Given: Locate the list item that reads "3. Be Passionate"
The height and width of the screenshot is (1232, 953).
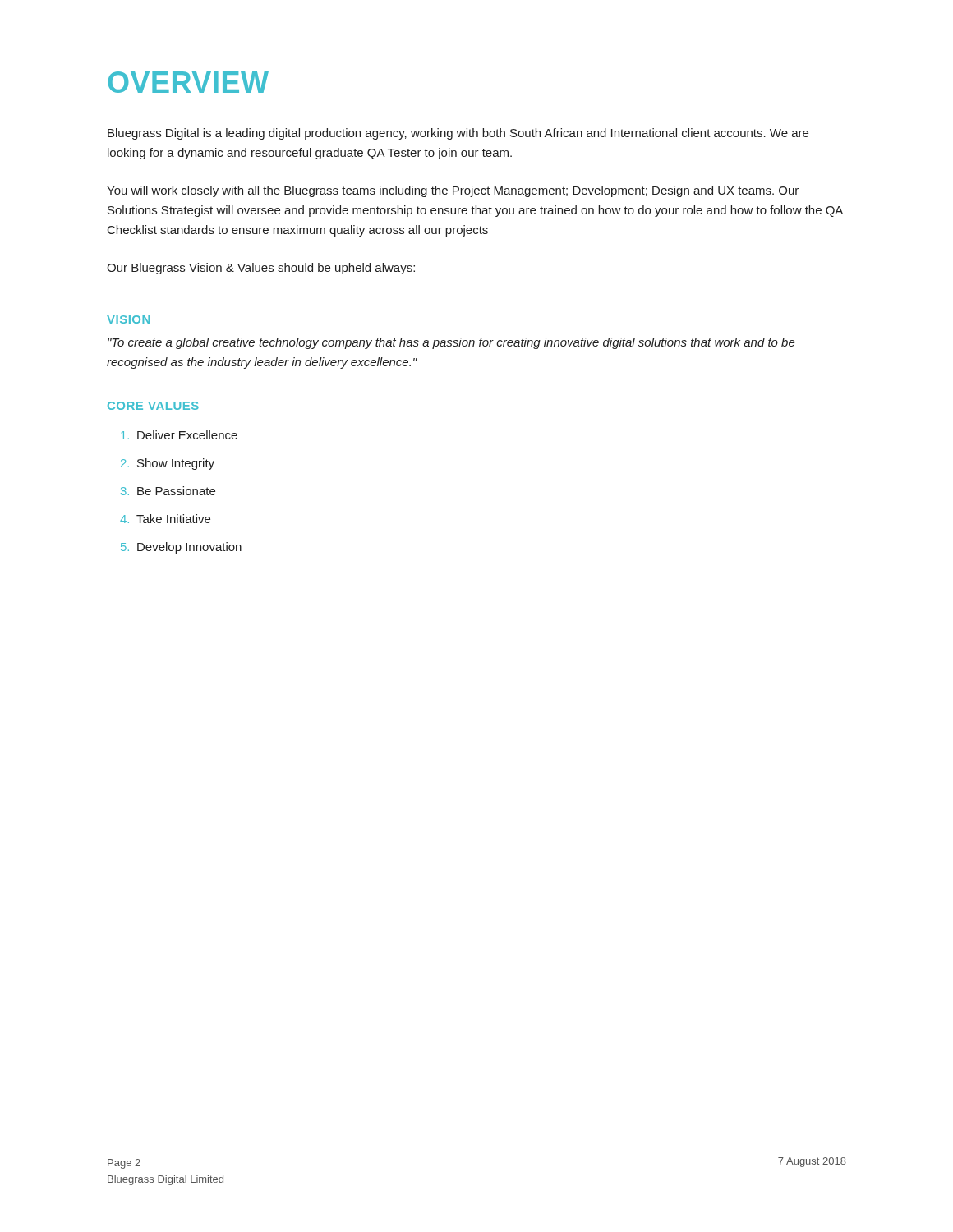Looking at the screenshot, I should coord(161,491).
